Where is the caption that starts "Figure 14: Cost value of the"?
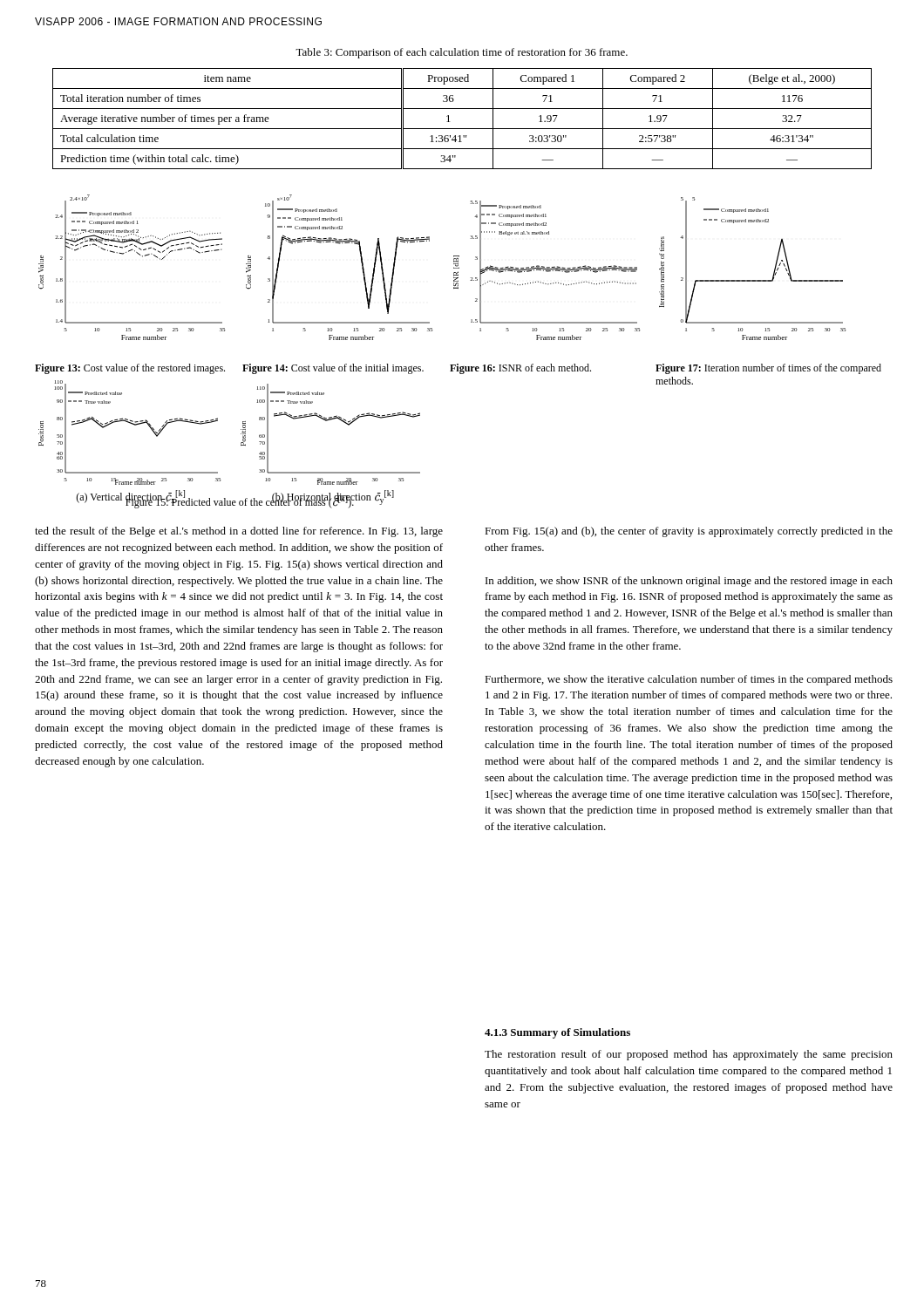 [x=333, y=368]
